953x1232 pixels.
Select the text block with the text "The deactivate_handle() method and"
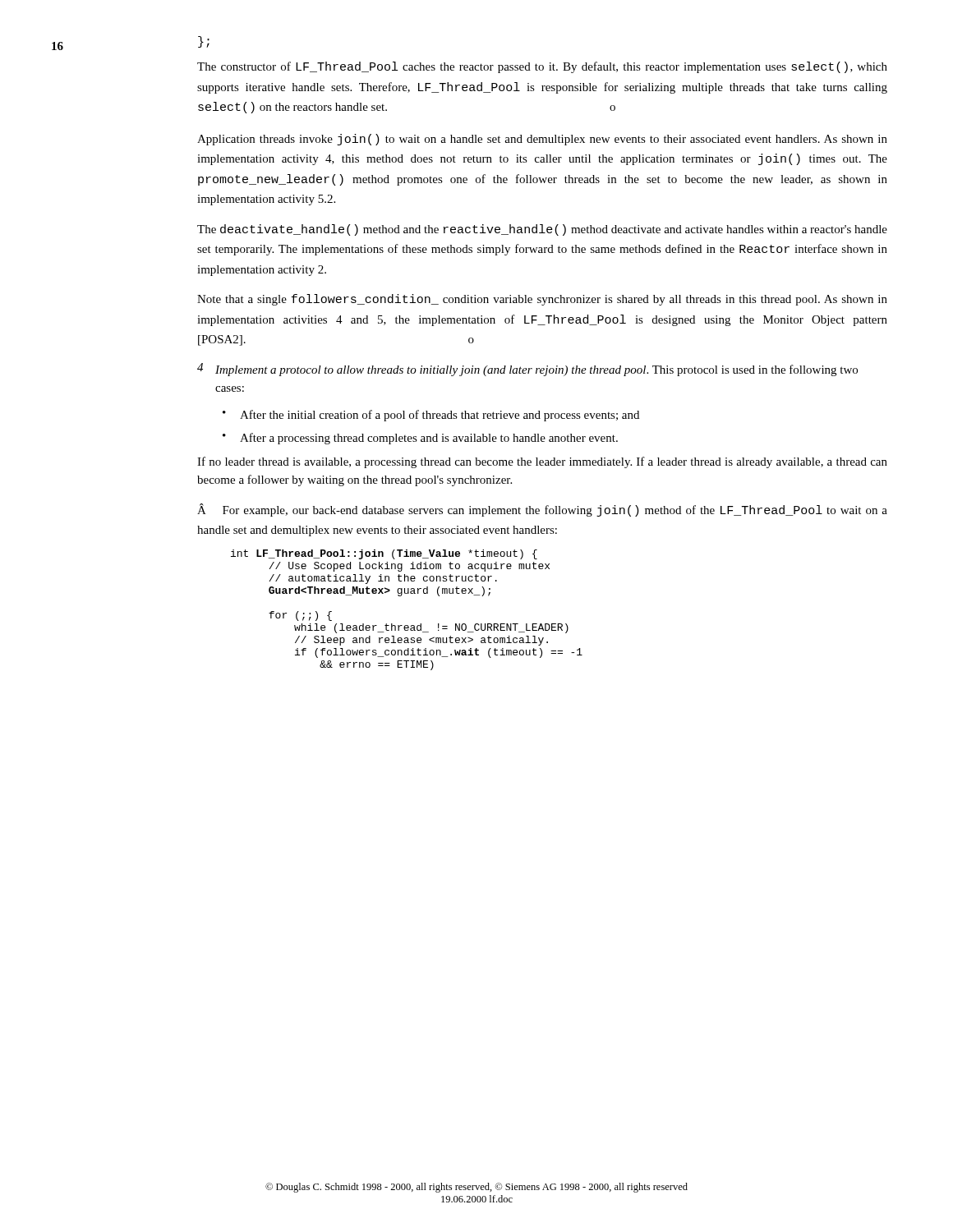click(542, 249)
